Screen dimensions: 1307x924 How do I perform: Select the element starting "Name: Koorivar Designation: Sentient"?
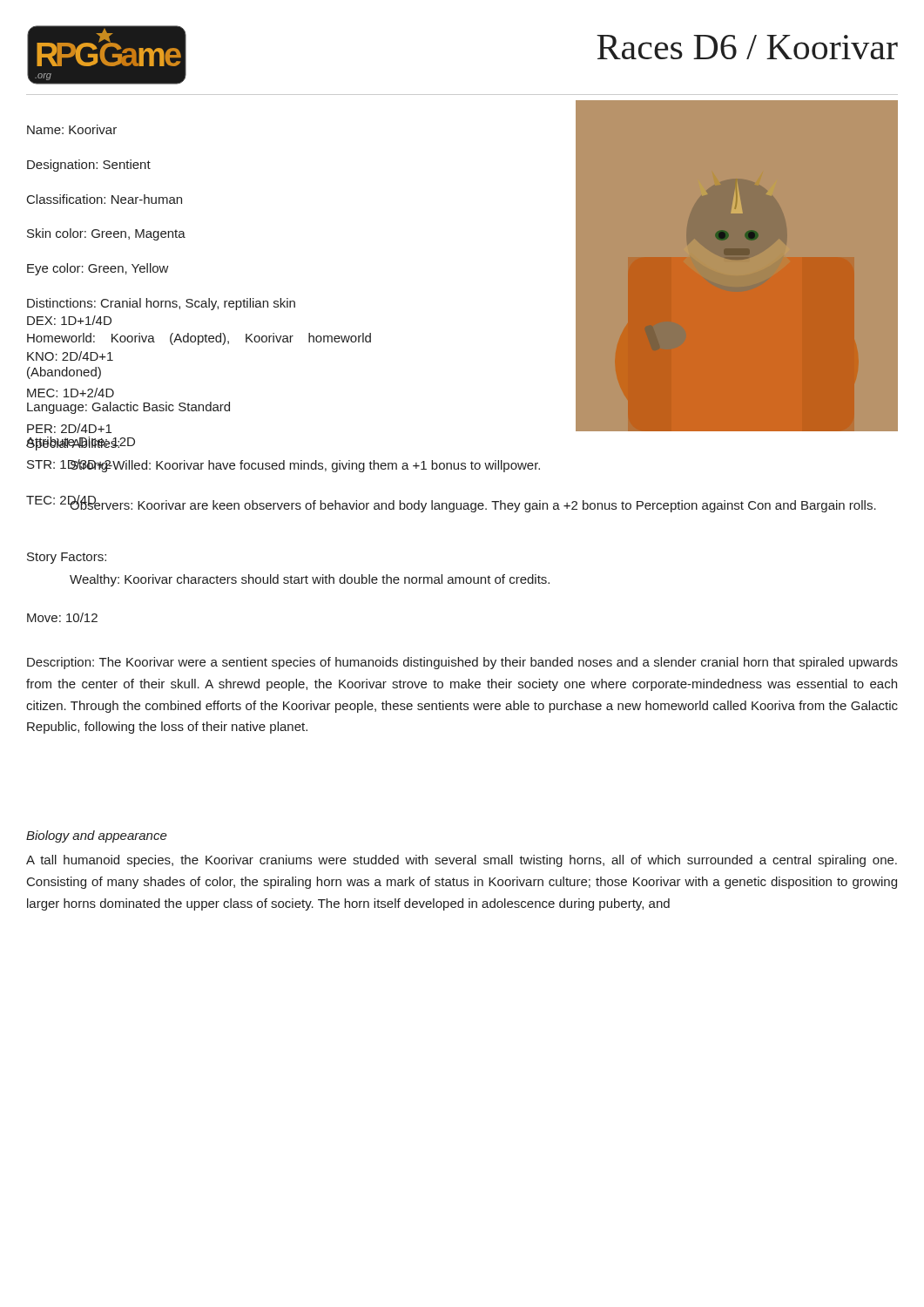[72, 129]
